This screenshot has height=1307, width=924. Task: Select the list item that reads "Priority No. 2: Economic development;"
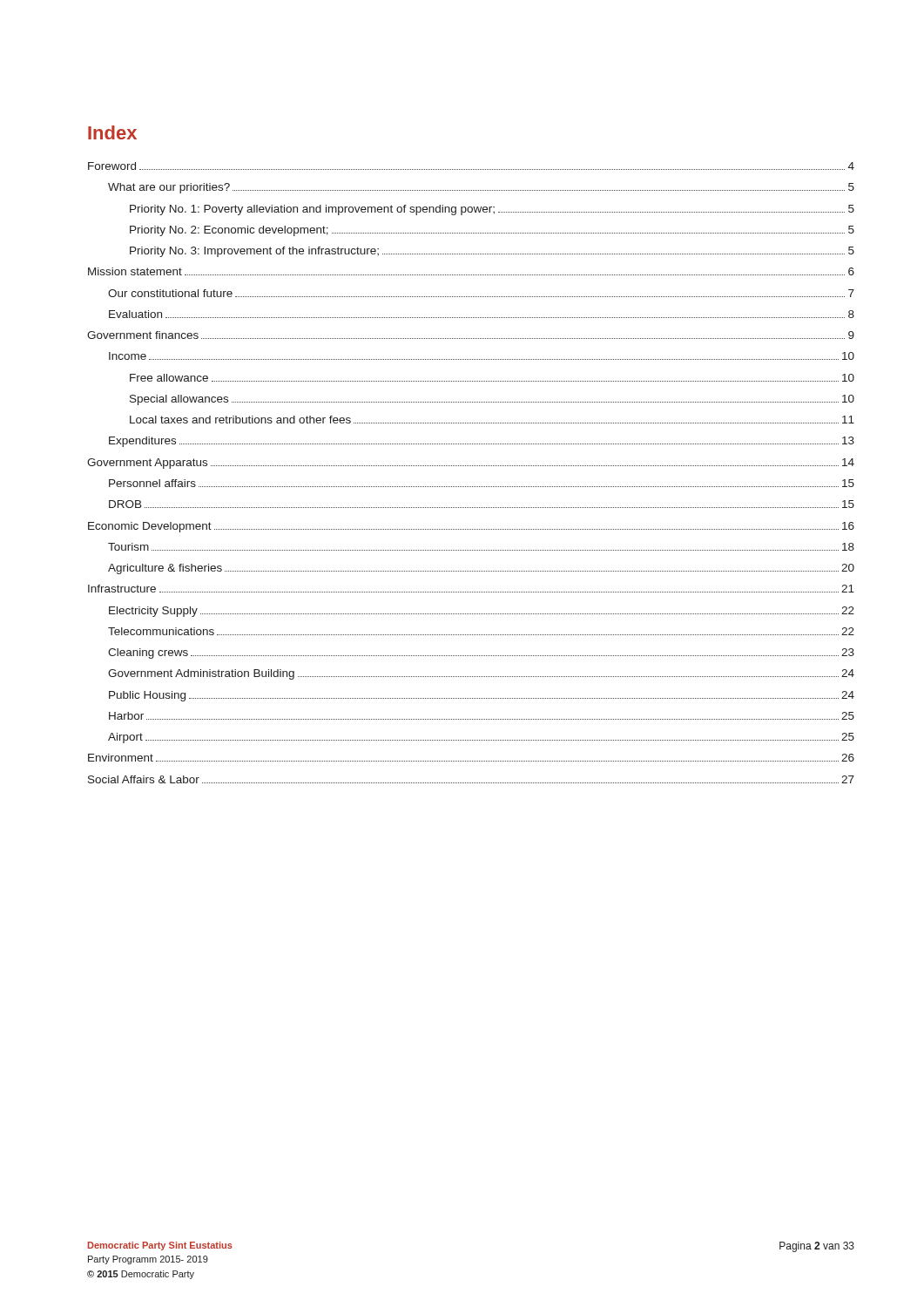click(492, 230)
